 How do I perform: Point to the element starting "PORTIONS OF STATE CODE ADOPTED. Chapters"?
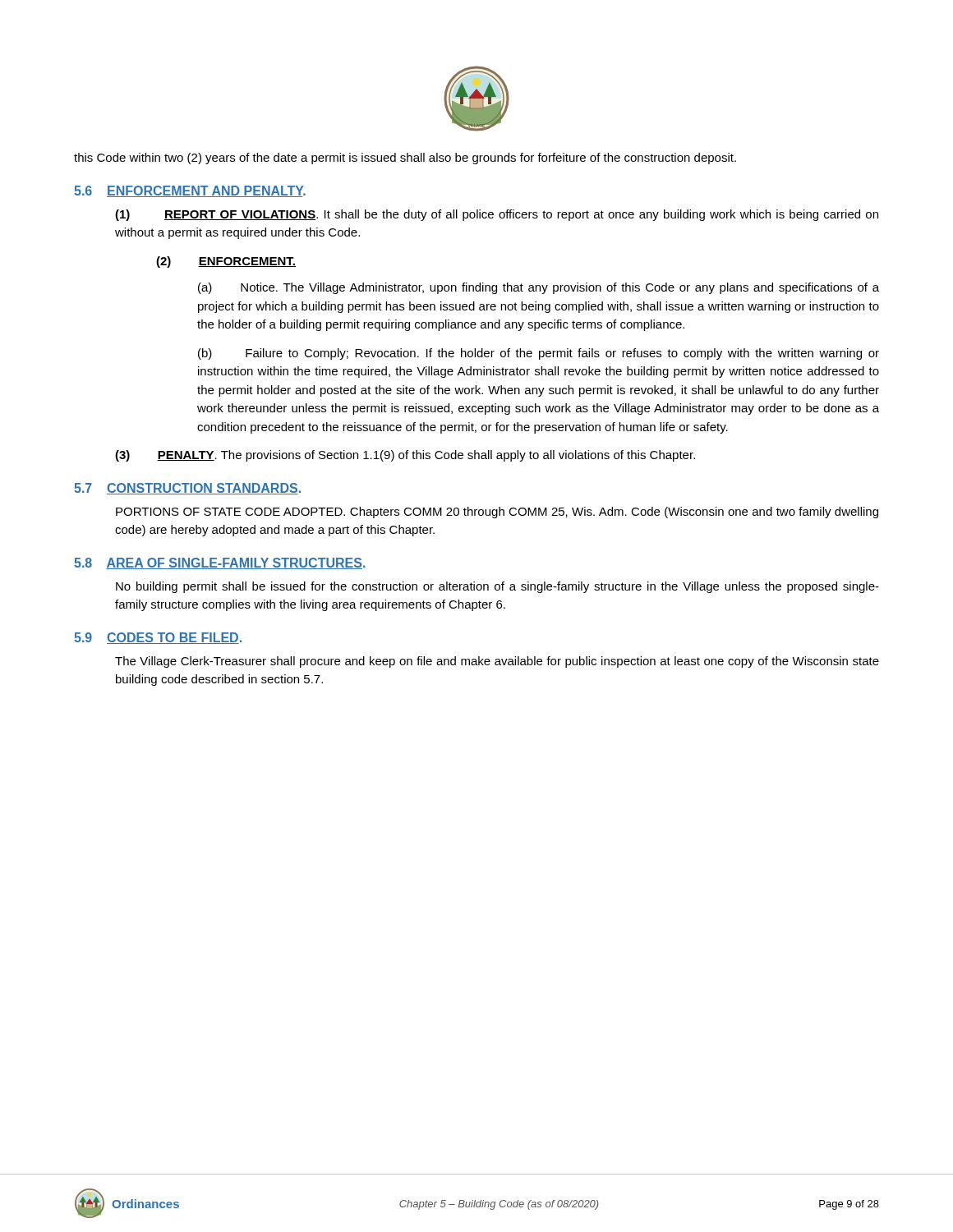[497, 520]
